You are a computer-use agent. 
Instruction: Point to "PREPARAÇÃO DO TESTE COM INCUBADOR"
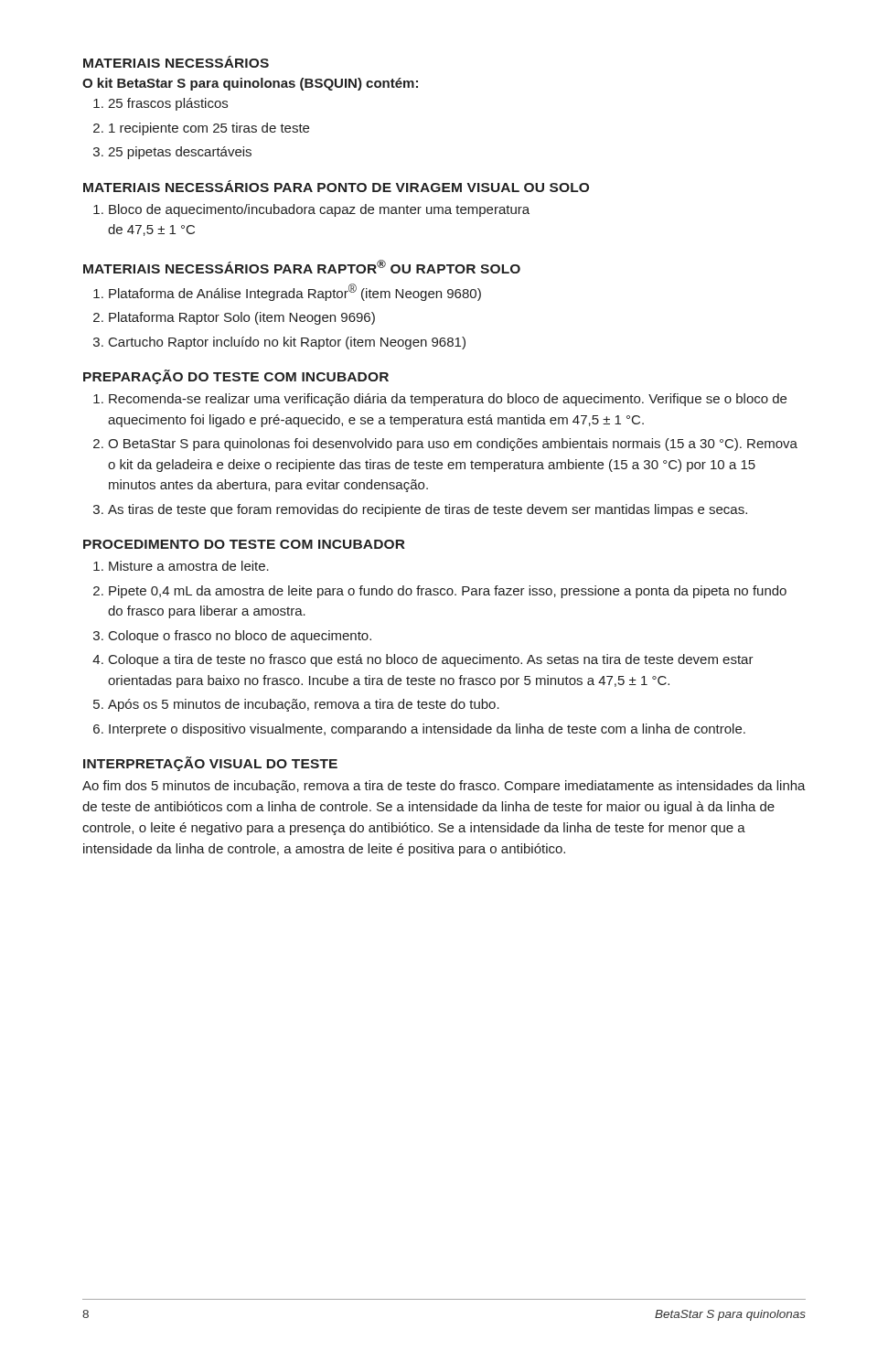[236, 377]
